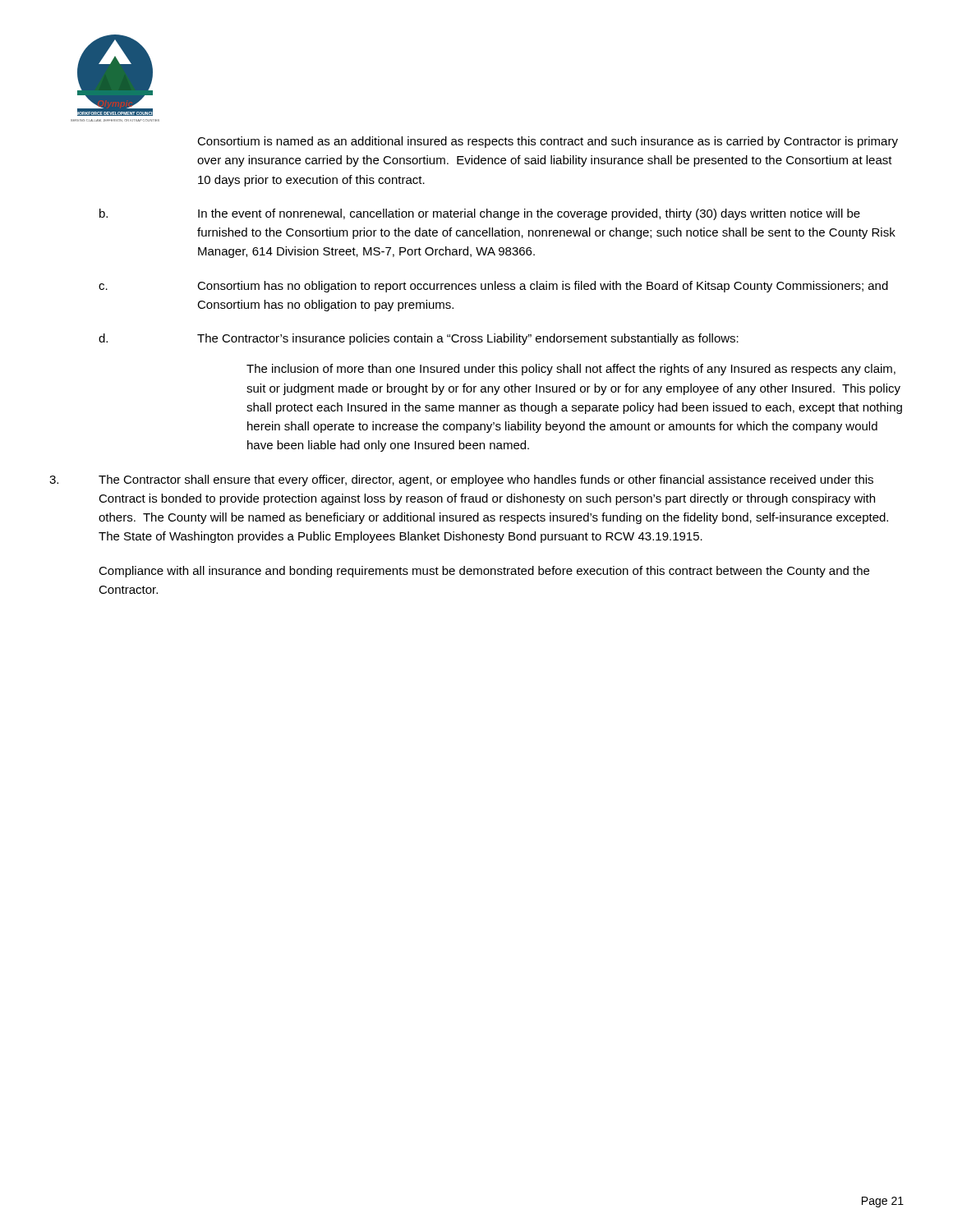Select the logo

point(131,79)
